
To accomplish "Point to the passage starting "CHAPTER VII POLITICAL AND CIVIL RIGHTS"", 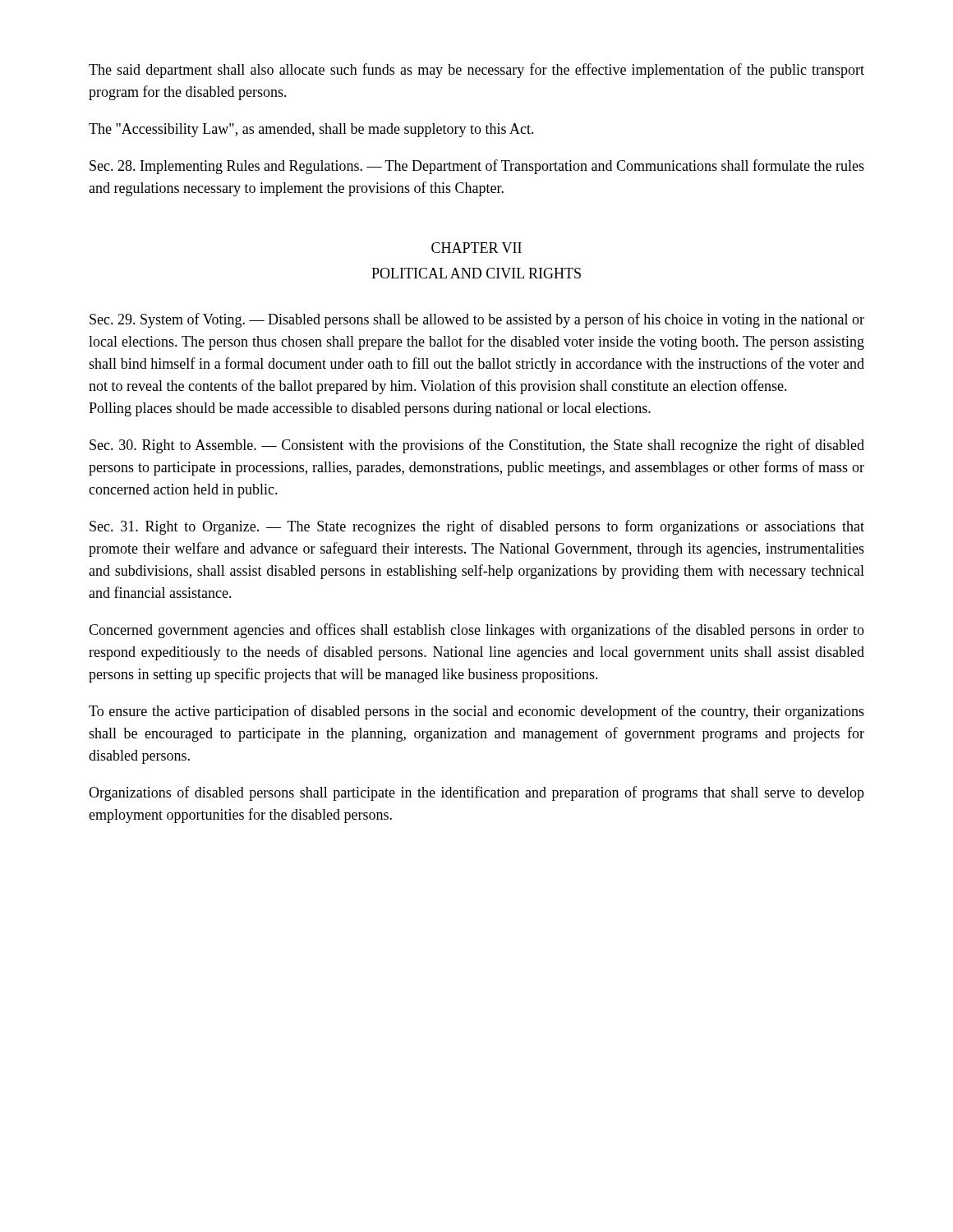I will (x=476, y=261).
